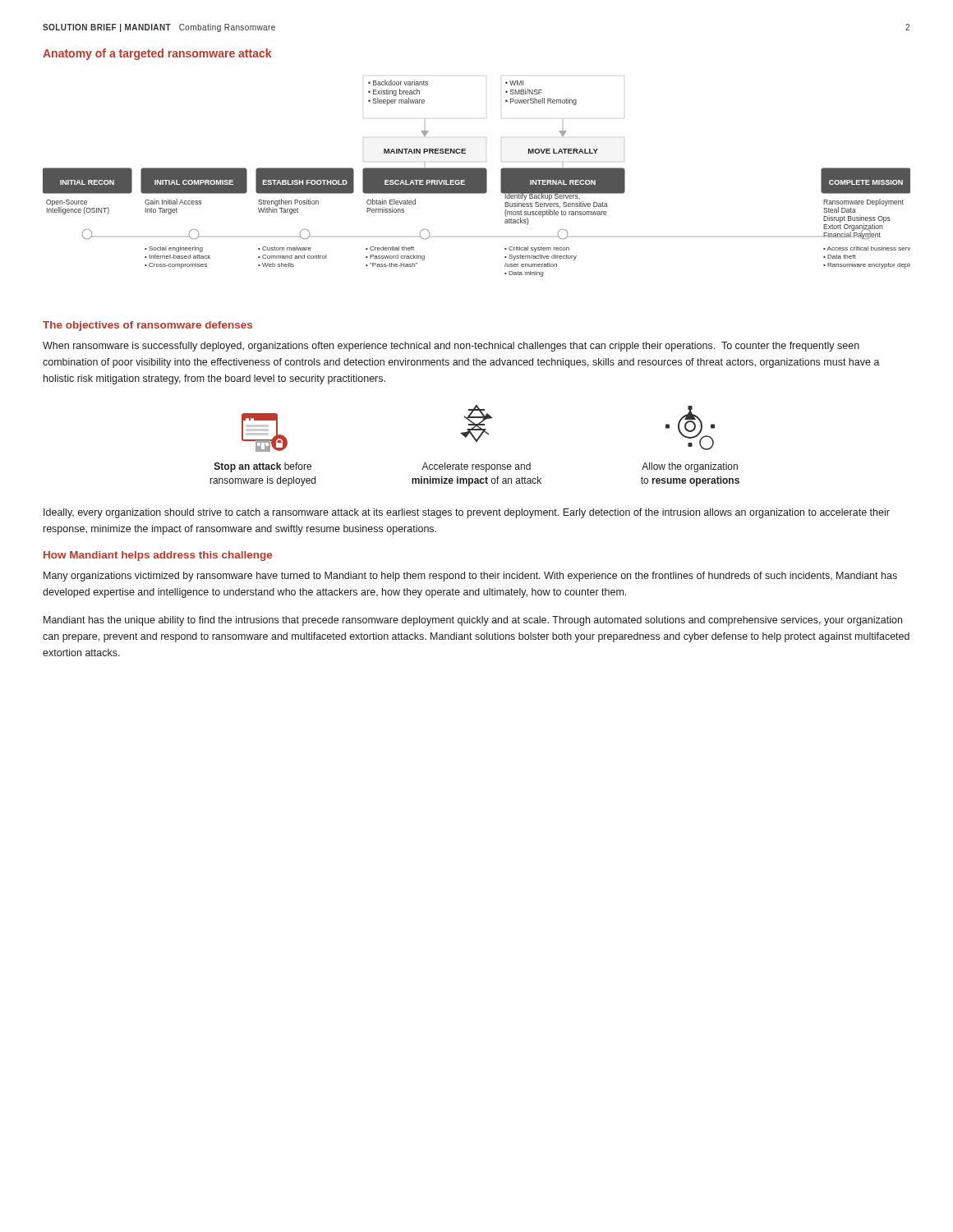The image size is (953, 1232).
Task: Find the flowchart
Action: tap(476, 188)
